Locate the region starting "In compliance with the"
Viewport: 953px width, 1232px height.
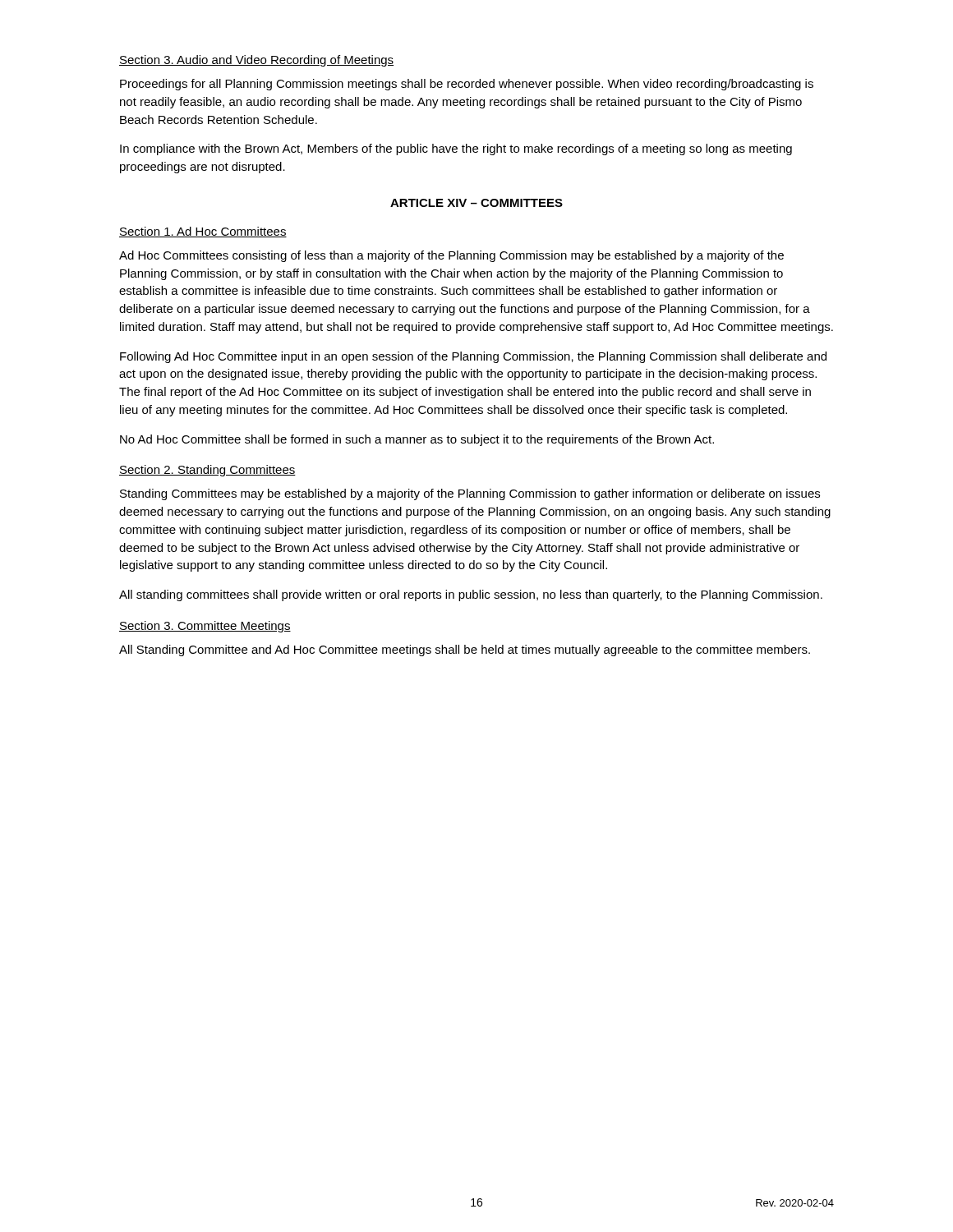point(456,157)
